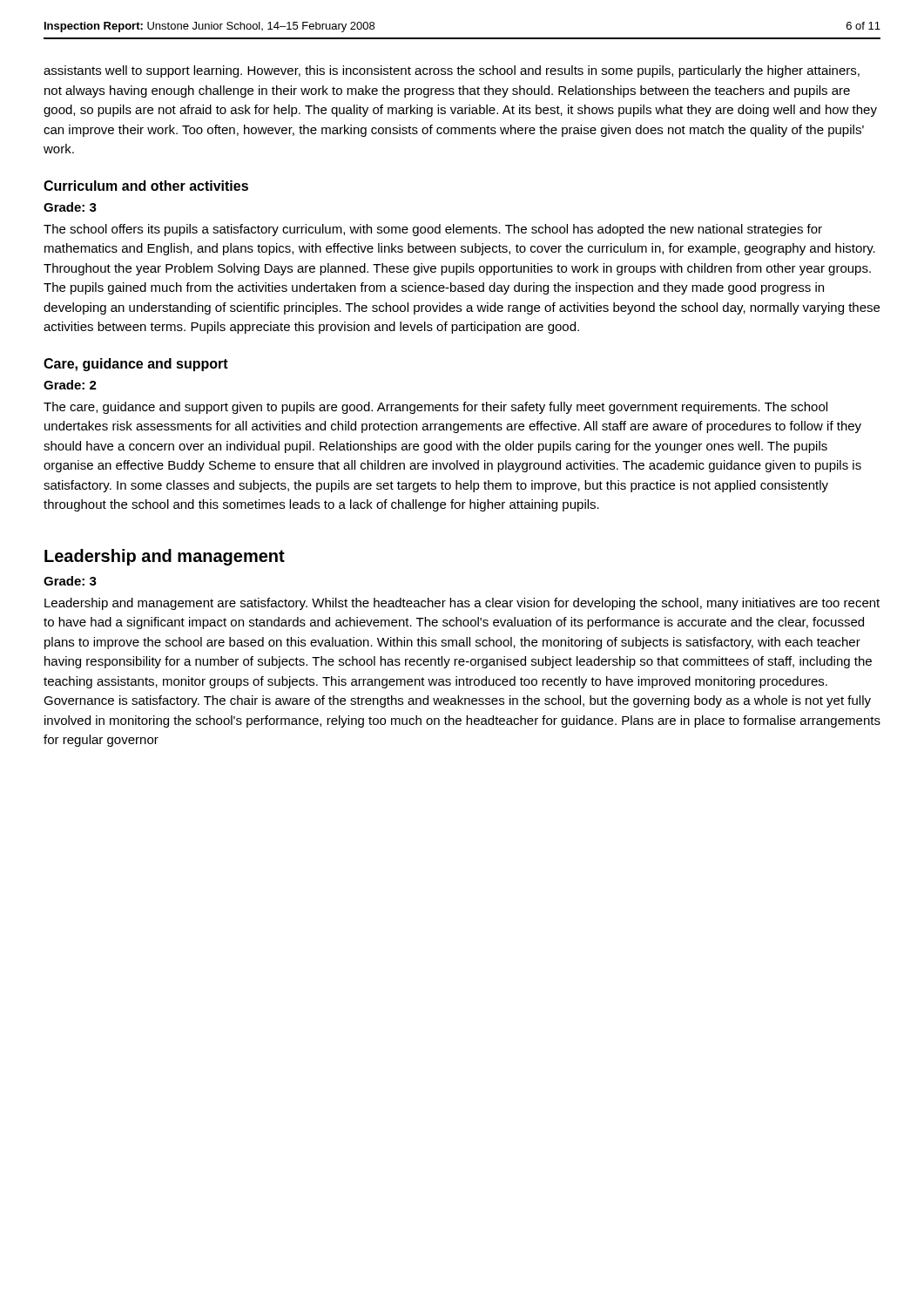Click the passage that begins "The care, guidance"

point(452,455)
